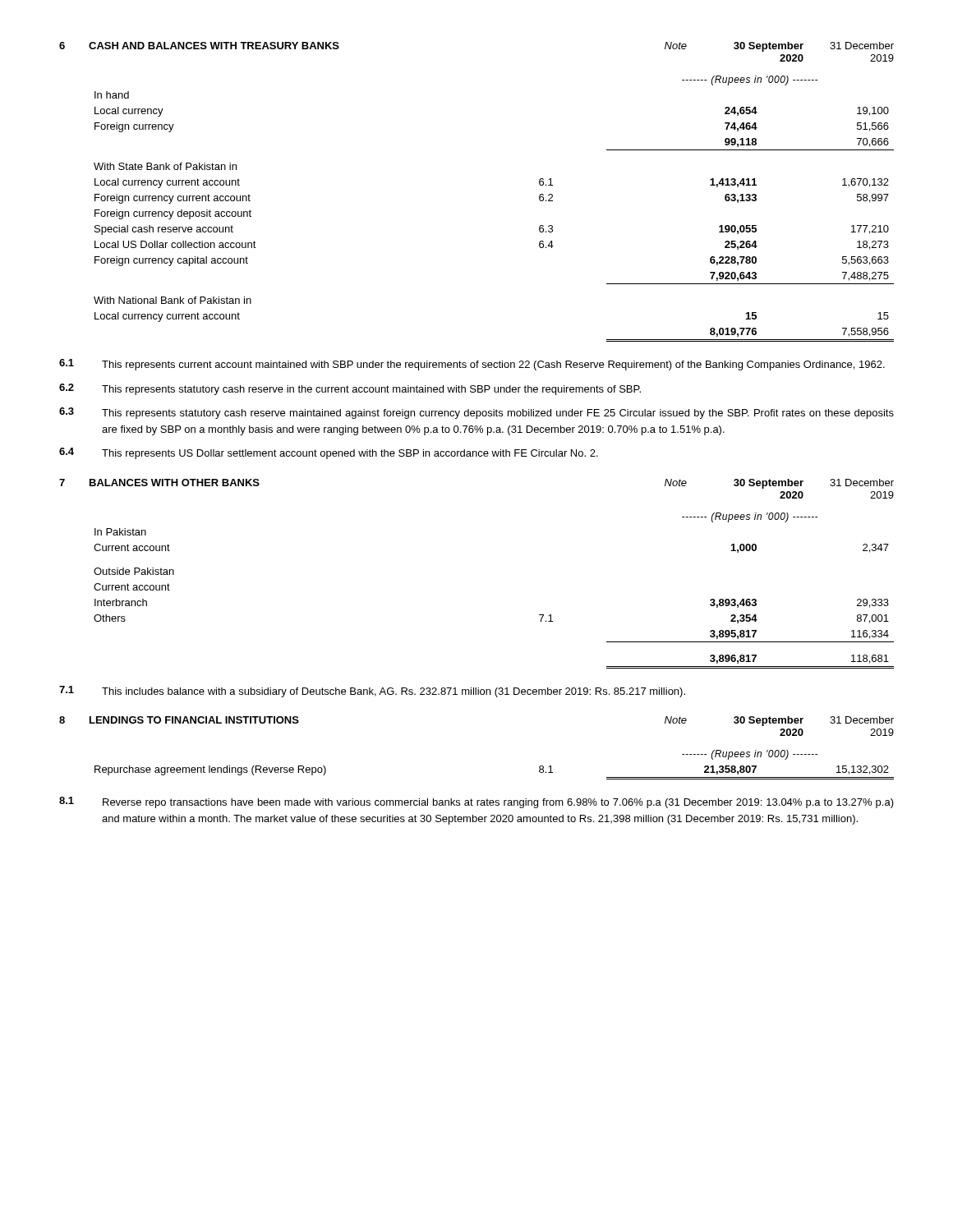Click on the list item that reads "7.1 This includes"

[x=476, y=691]
